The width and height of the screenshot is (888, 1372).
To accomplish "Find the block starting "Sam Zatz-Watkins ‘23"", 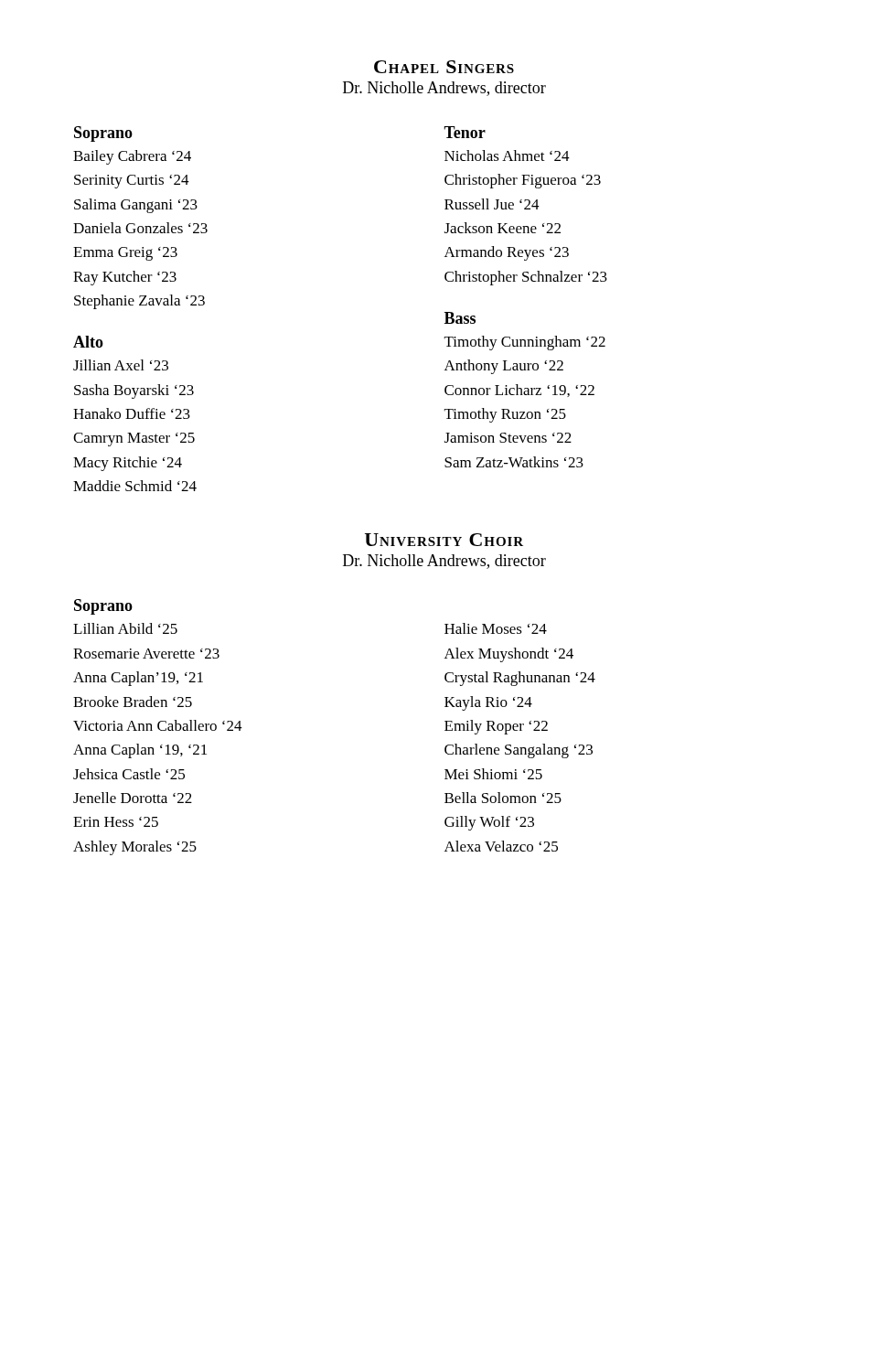I will 514,462.
